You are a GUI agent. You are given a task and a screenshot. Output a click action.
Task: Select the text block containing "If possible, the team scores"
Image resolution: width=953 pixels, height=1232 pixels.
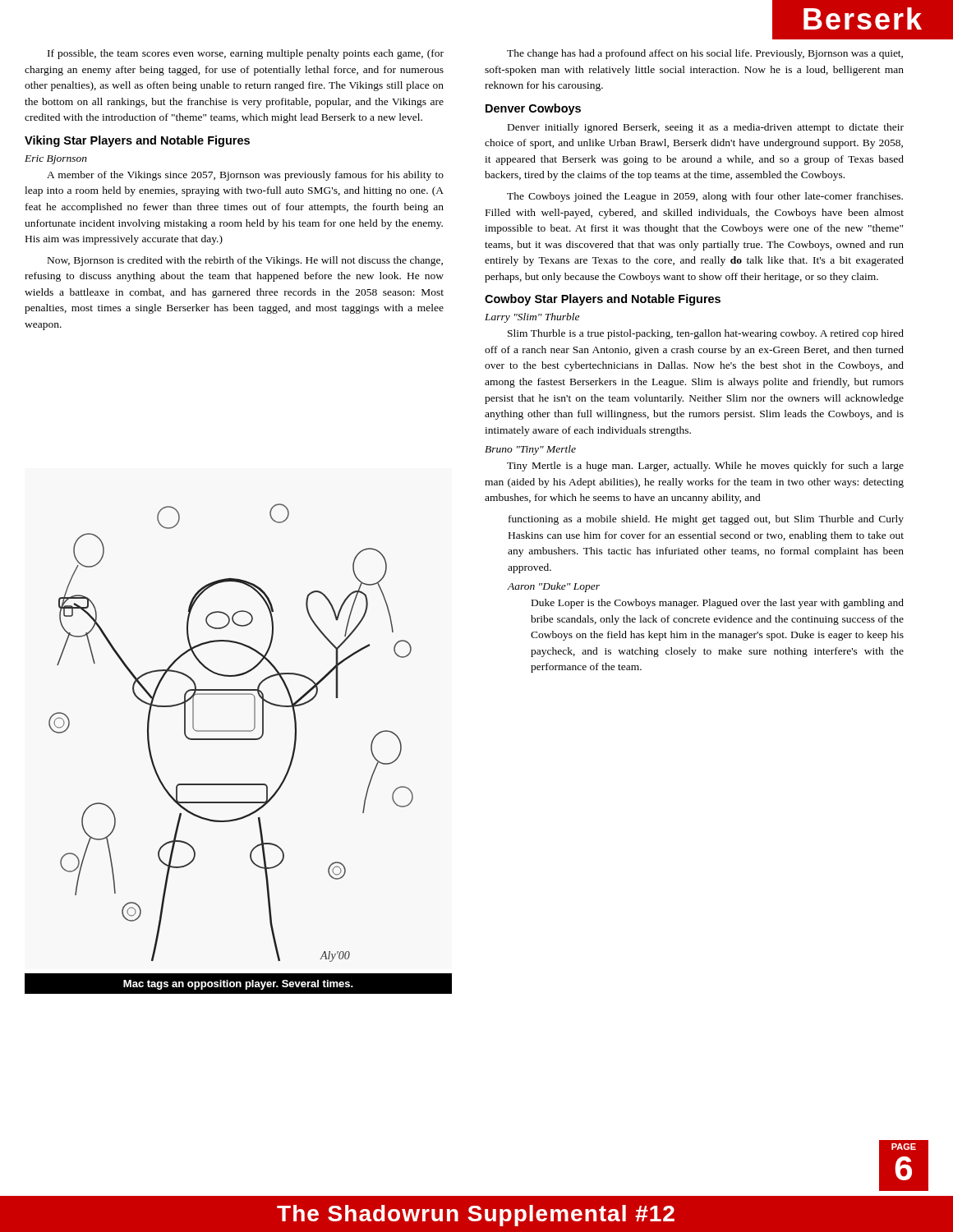pos(234,85)
